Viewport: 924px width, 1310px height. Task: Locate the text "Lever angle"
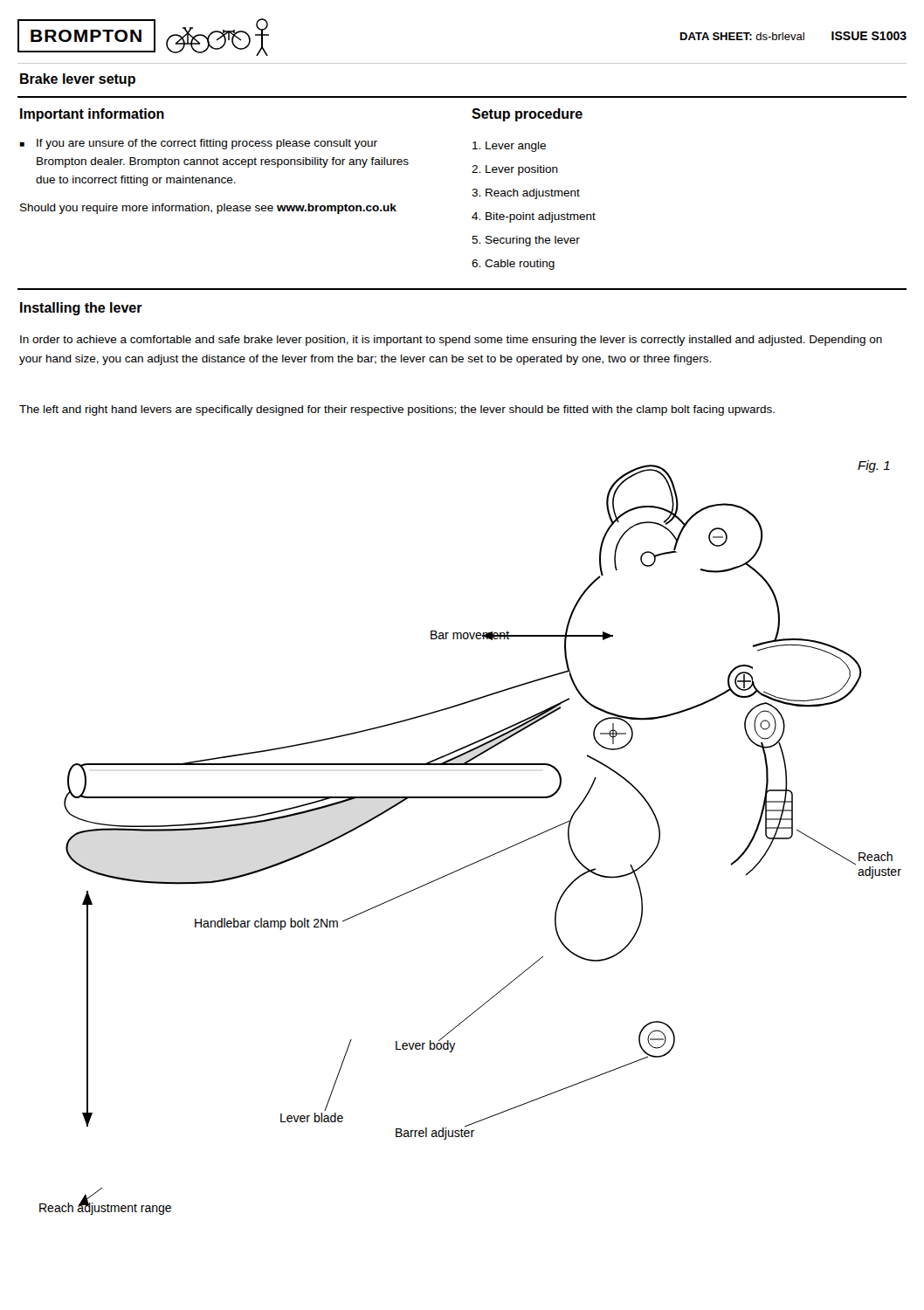[x=509, y=145]
